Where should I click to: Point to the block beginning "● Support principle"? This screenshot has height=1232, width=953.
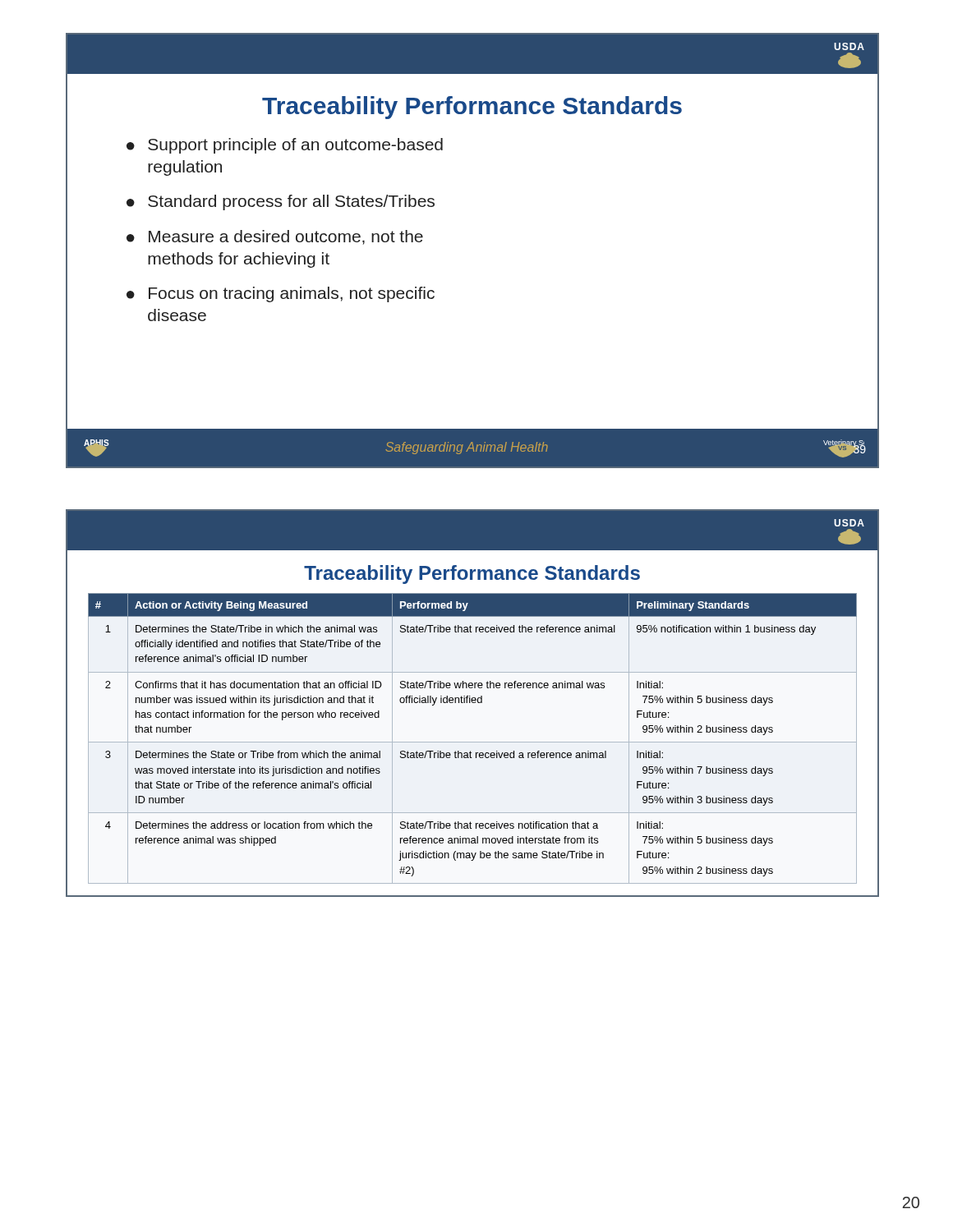[x=284, y=155]
